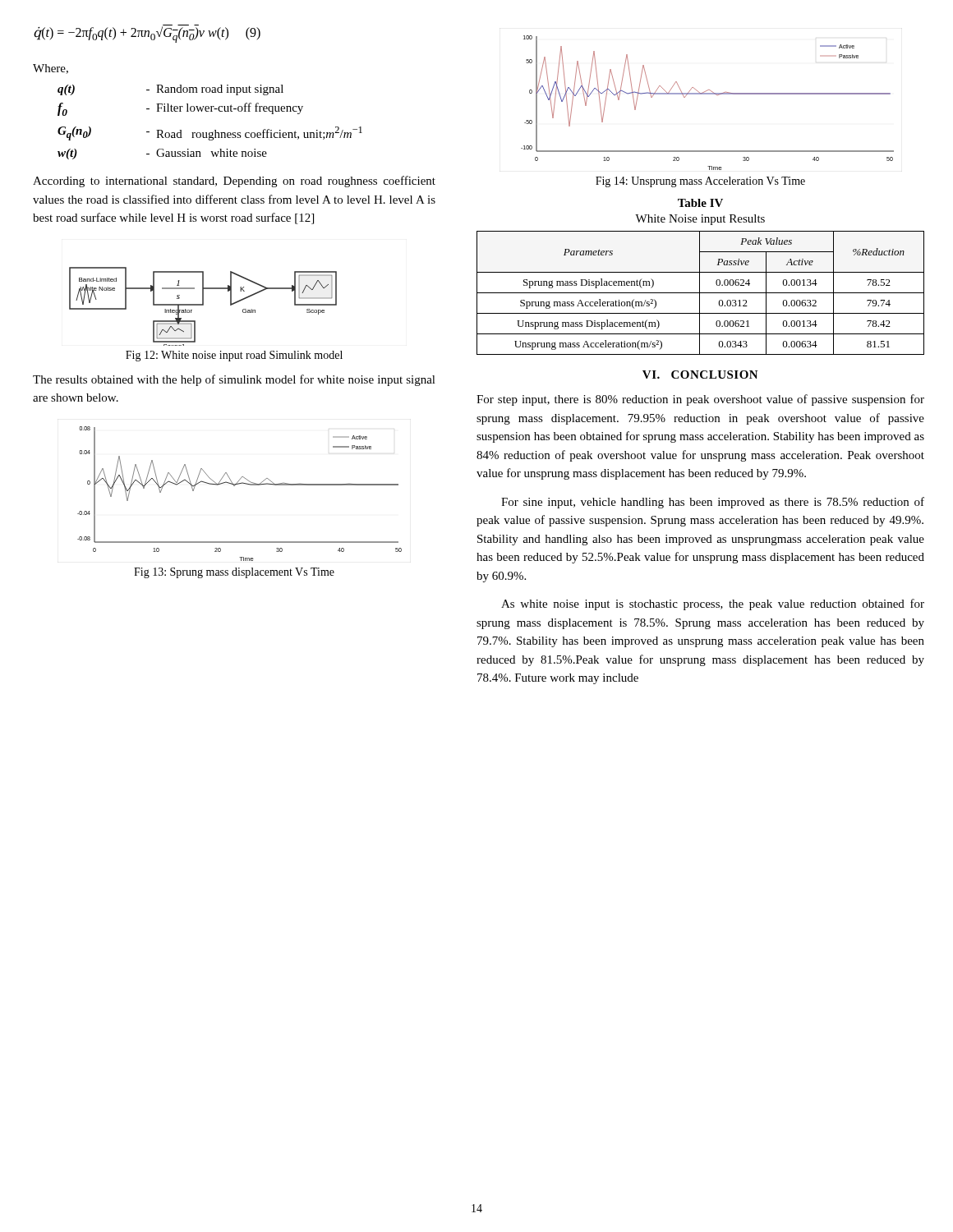
Task: Click on the schematic
Action: point(234,292)
